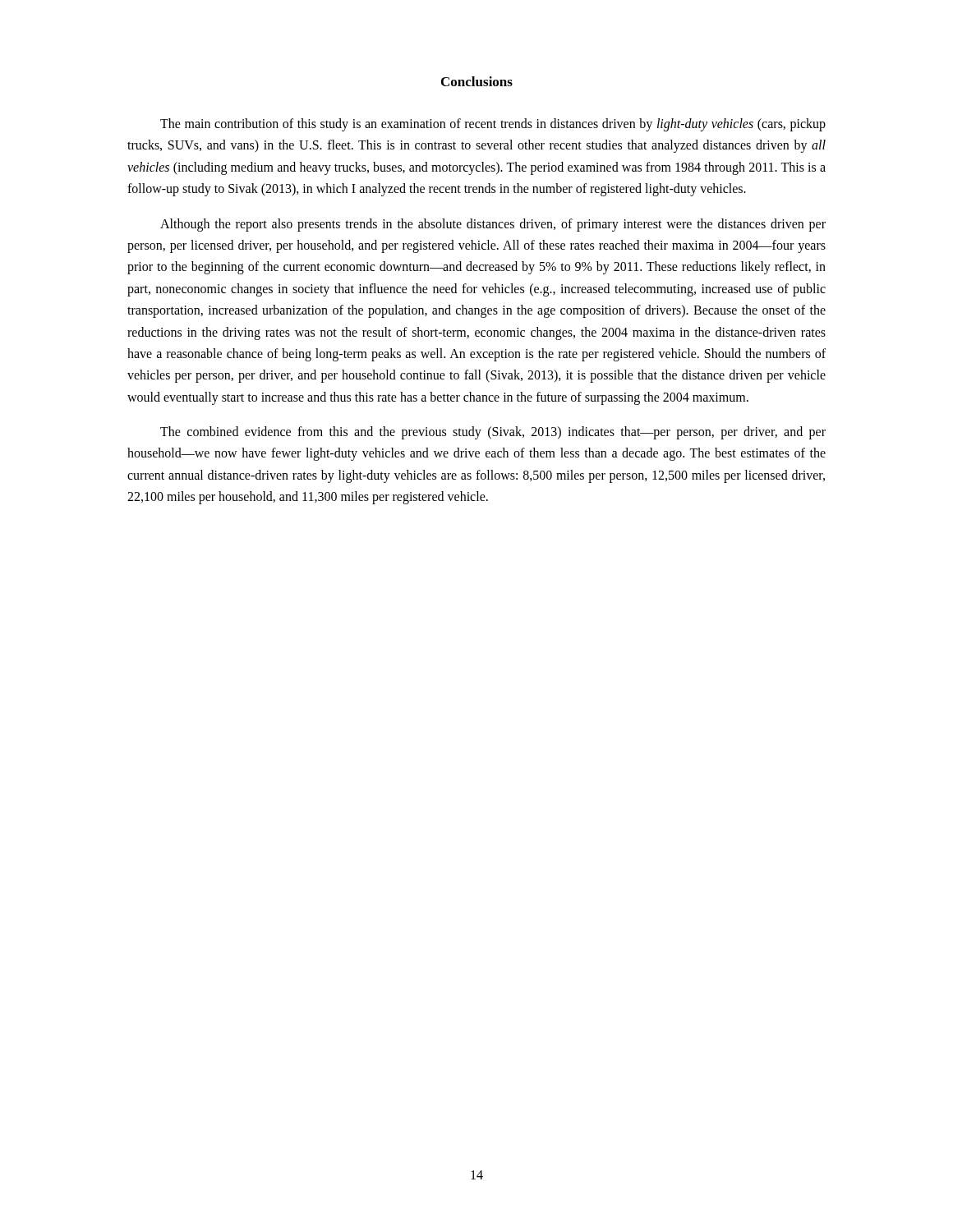Locate the passage starting "Although the report also presents trends in the"

(476, 310)
